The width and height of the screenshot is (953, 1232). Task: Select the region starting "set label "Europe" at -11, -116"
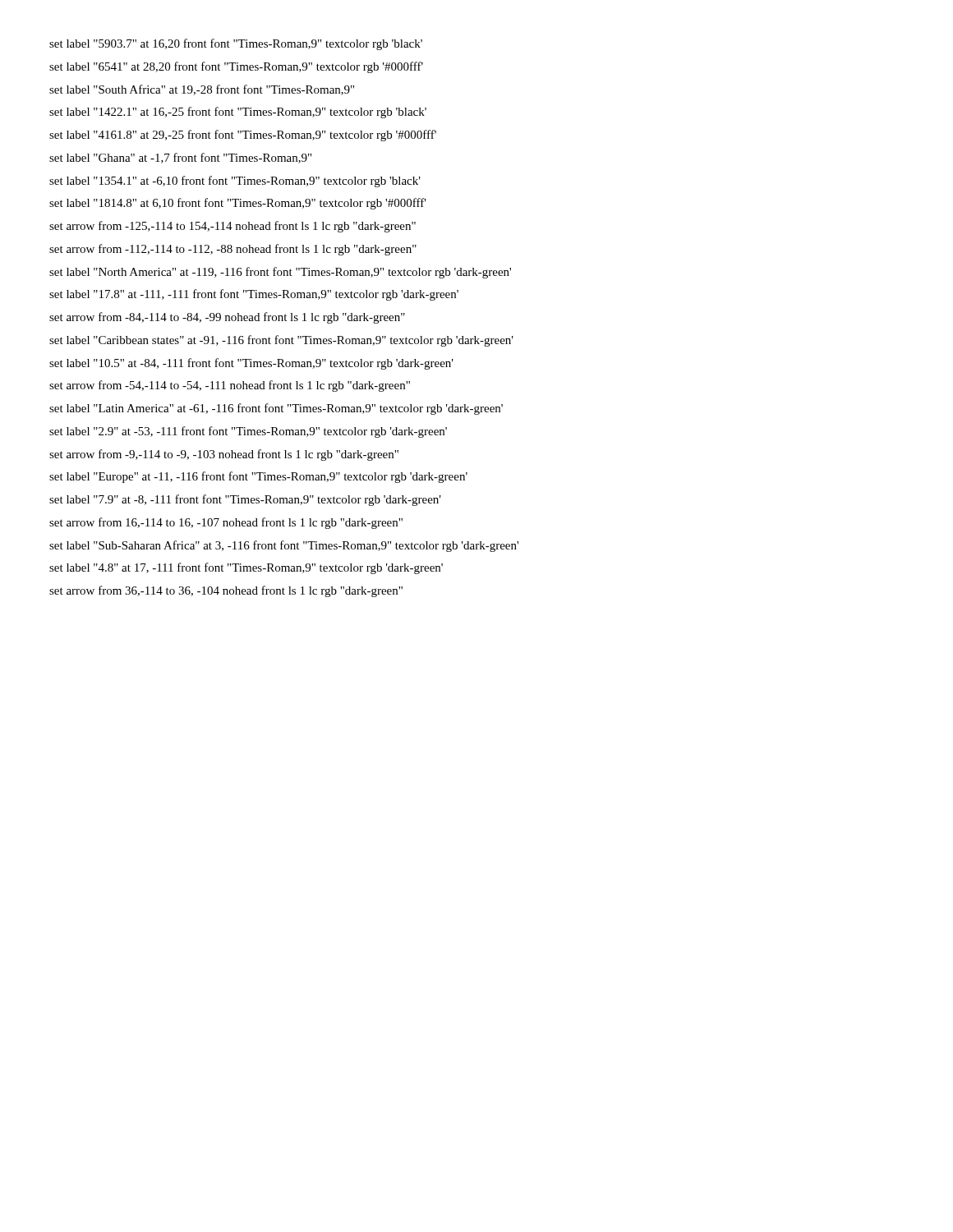476,477
